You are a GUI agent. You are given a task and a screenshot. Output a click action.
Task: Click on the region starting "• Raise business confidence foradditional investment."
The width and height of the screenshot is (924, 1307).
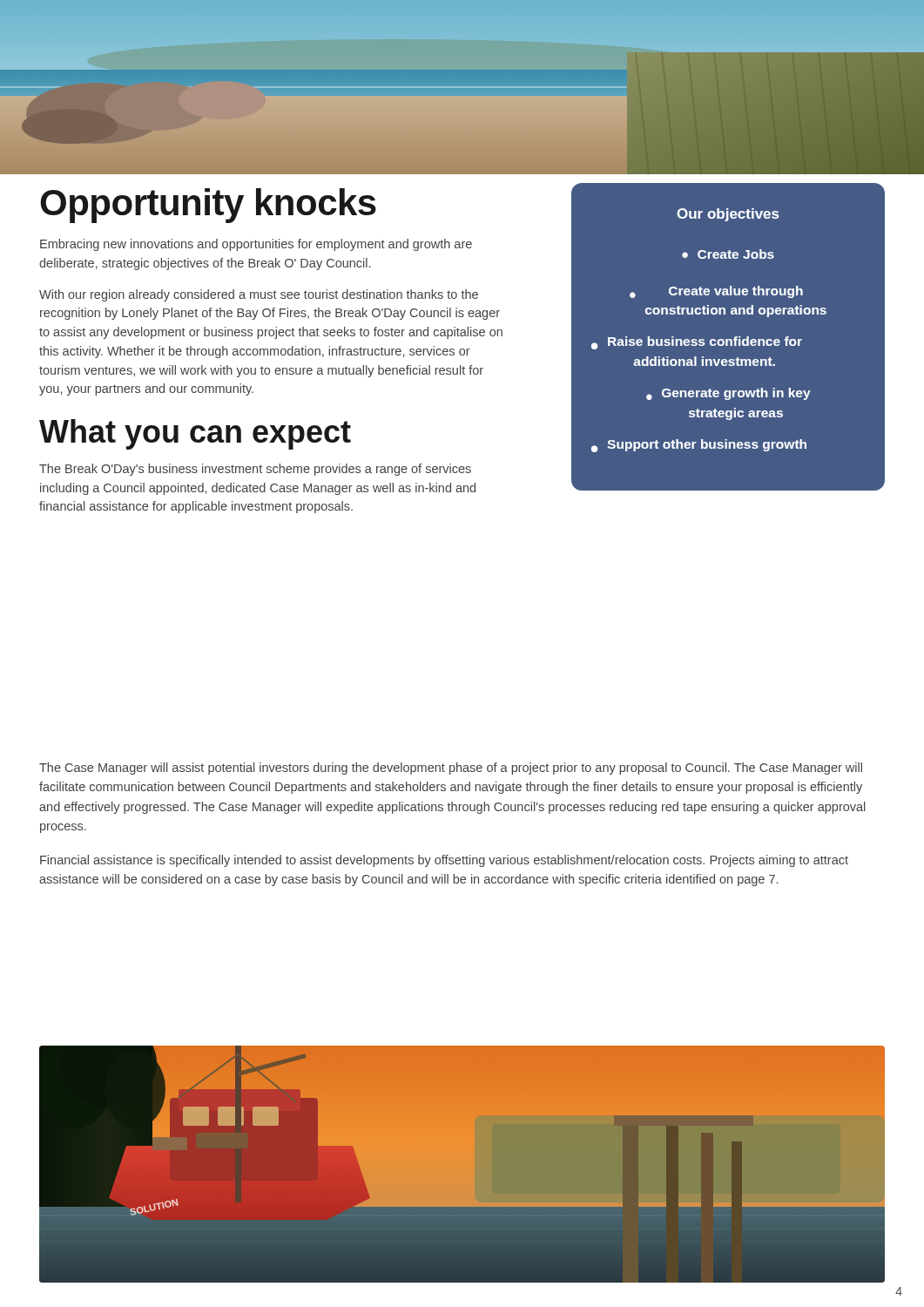coord(696,352)
